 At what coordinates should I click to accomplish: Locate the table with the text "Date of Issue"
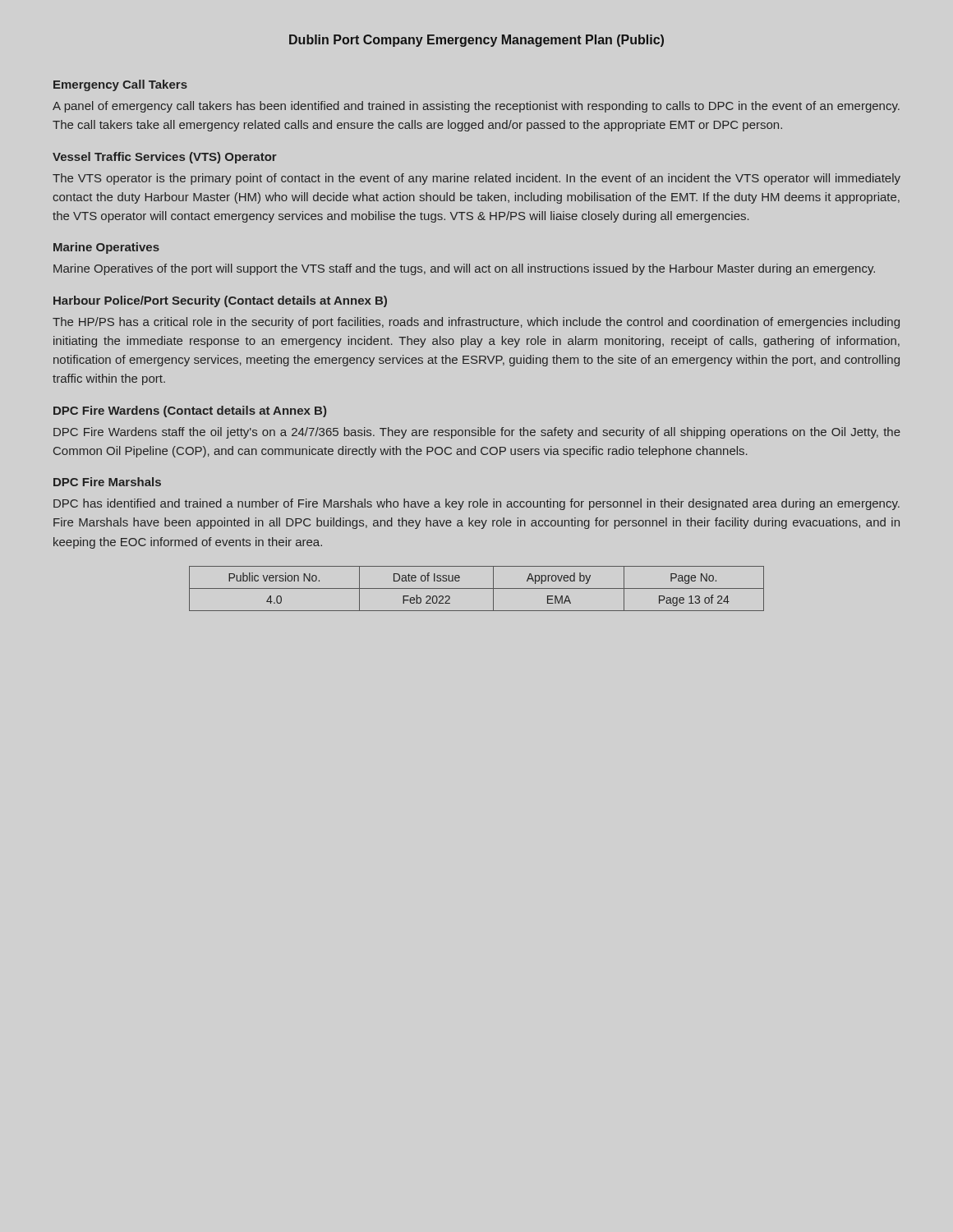coord(476,588)
